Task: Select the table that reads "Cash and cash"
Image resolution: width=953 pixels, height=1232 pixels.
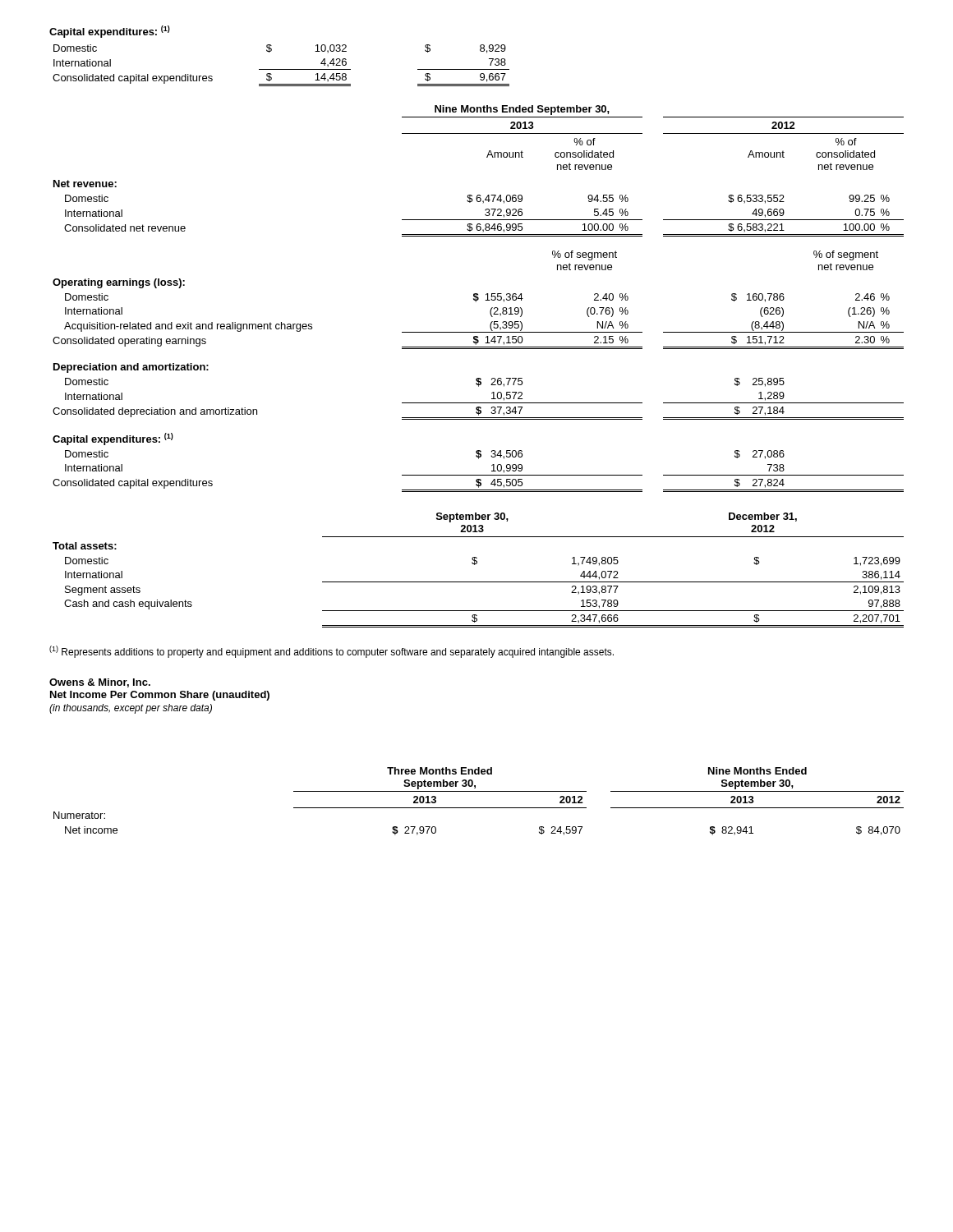Action: click(x=476, y=568)
